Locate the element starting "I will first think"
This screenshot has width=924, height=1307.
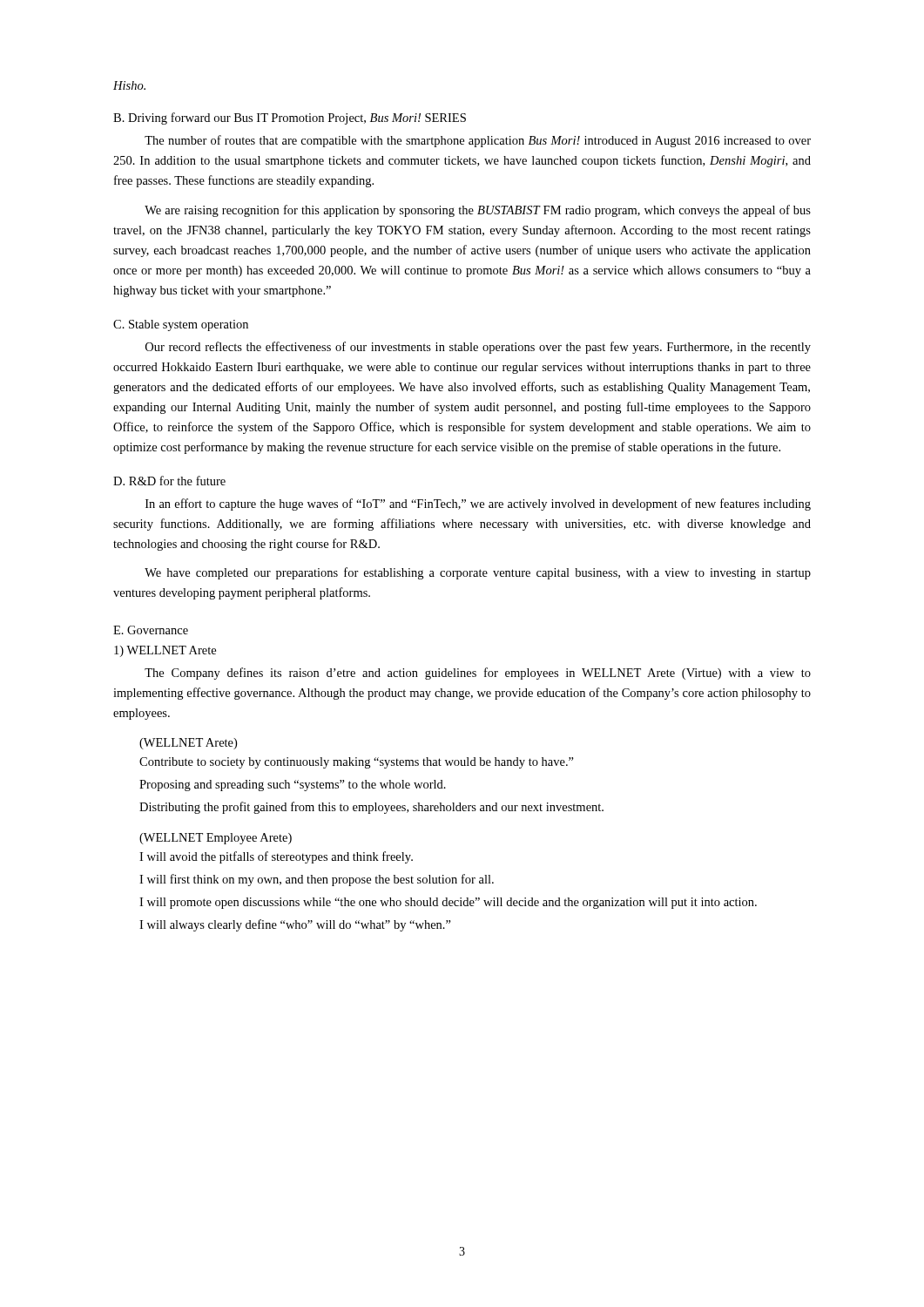(x=317, y=879)
